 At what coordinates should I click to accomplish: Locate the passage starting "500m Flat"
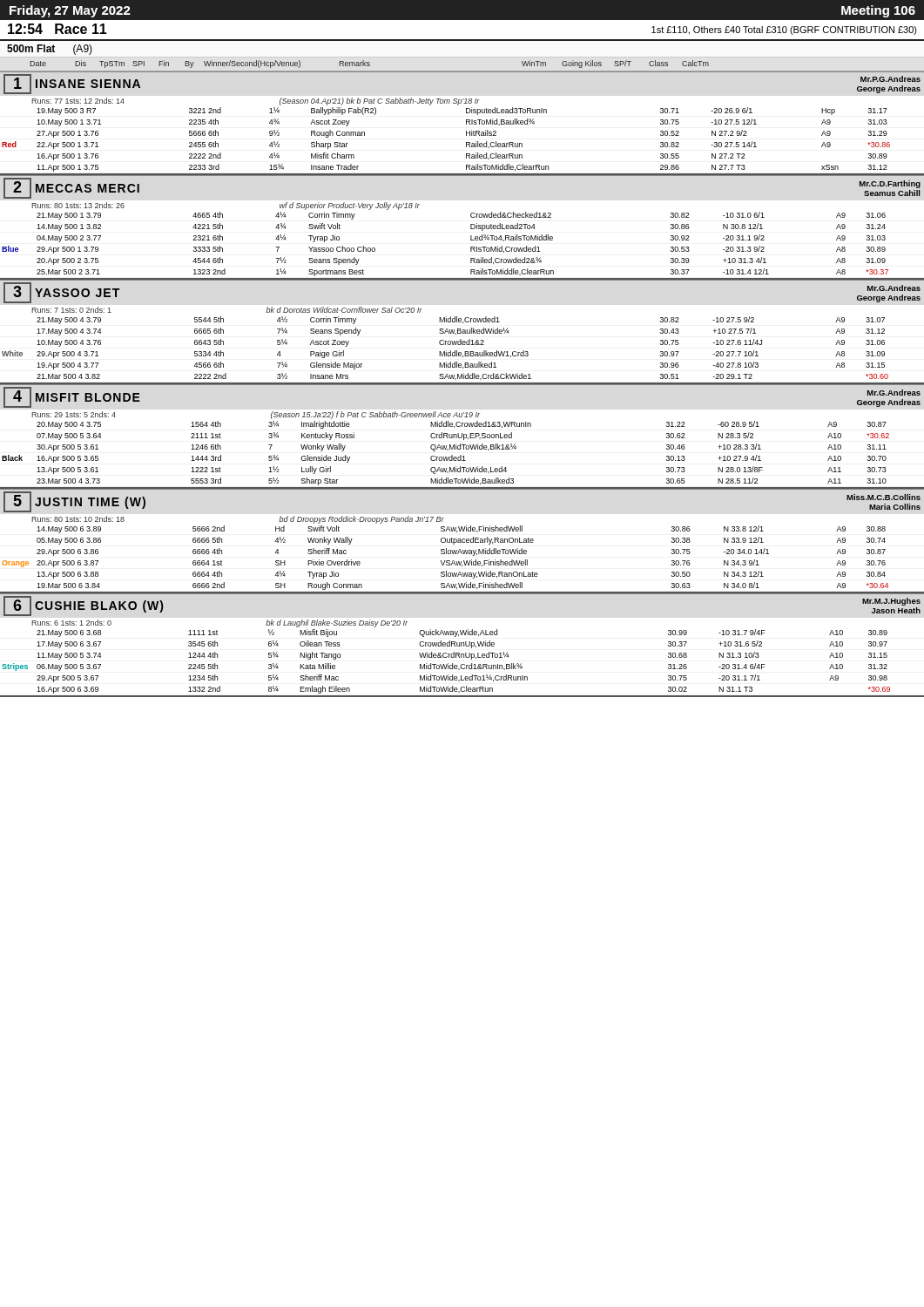pos(40,49)
